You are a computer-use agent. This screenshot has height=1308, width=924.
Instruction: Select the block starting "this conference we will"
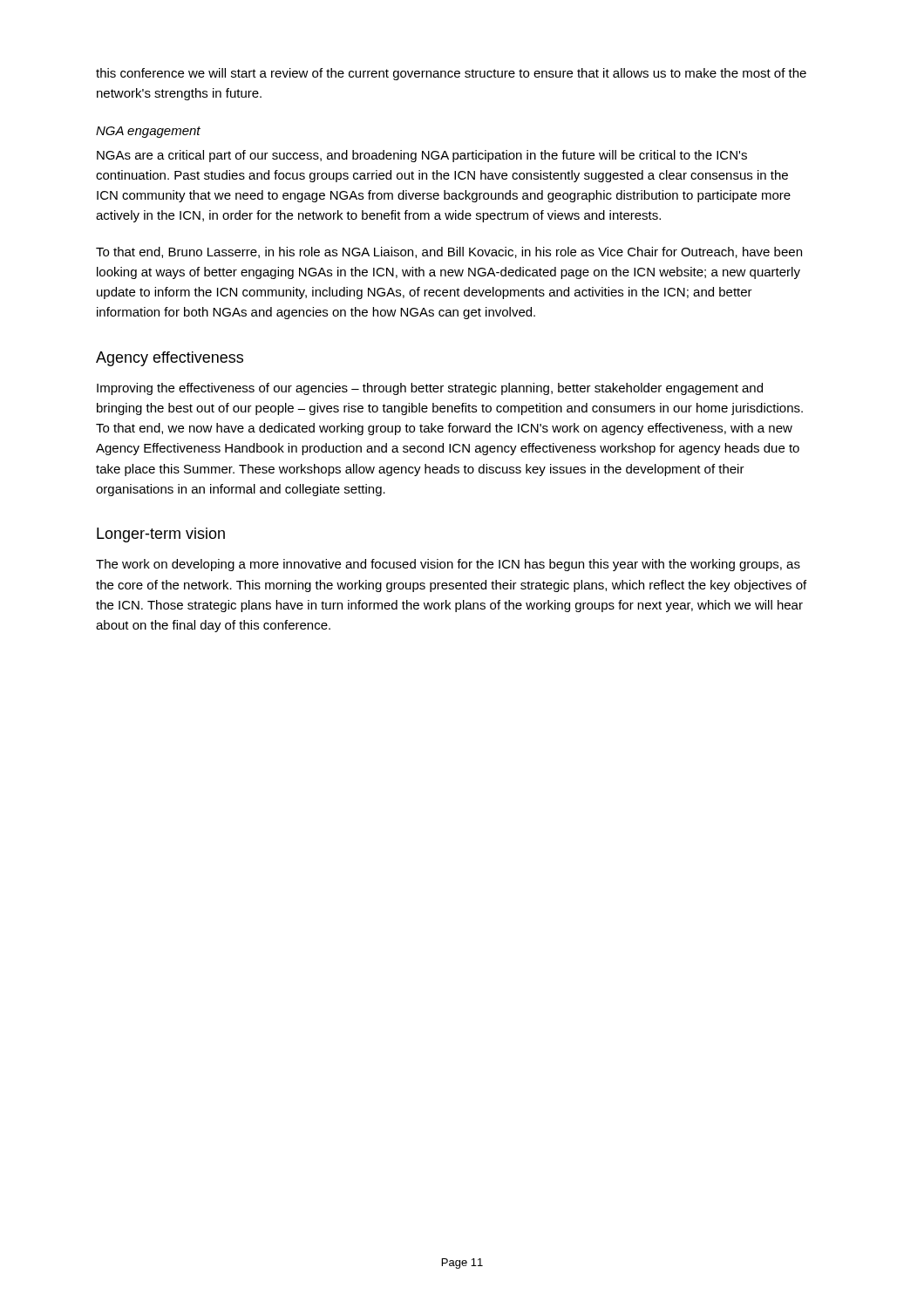(x=451, y=83)
